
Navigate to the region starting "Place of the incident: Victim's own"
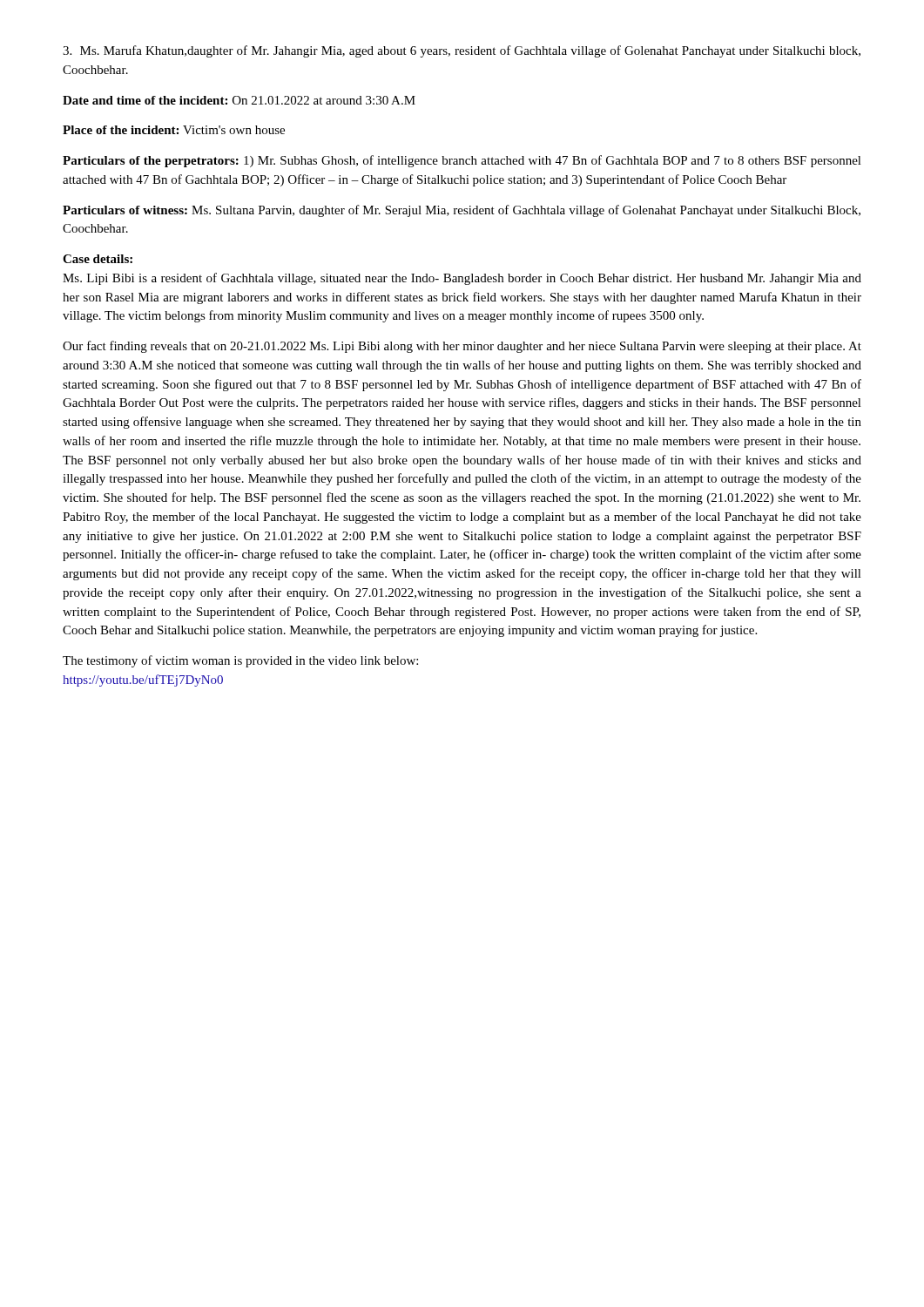point(174,130)
